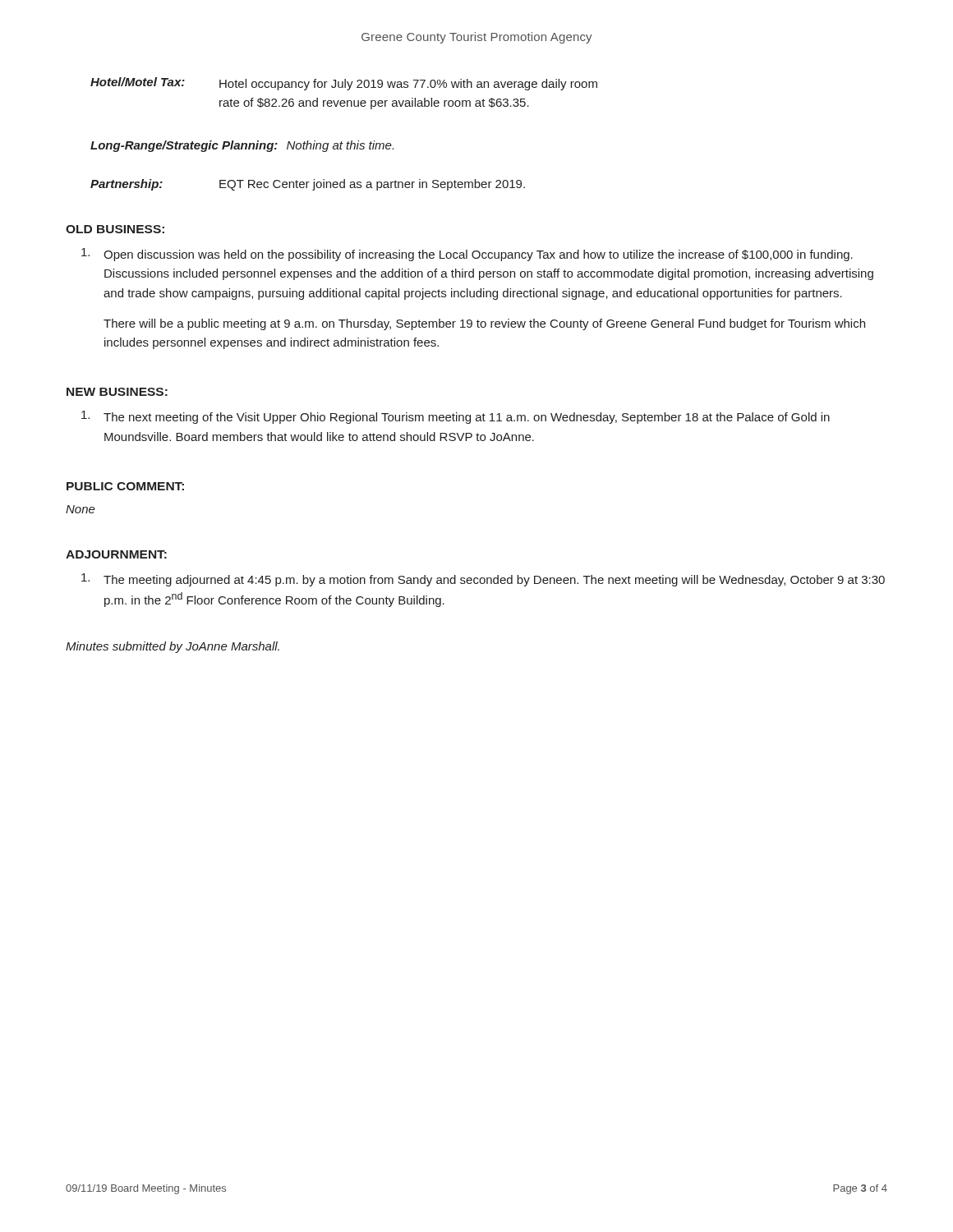Find "NEW BUSINESS:" on this page
This screenshot has height=1232, width=953.
pyautogui.click(x=117, y=392)
